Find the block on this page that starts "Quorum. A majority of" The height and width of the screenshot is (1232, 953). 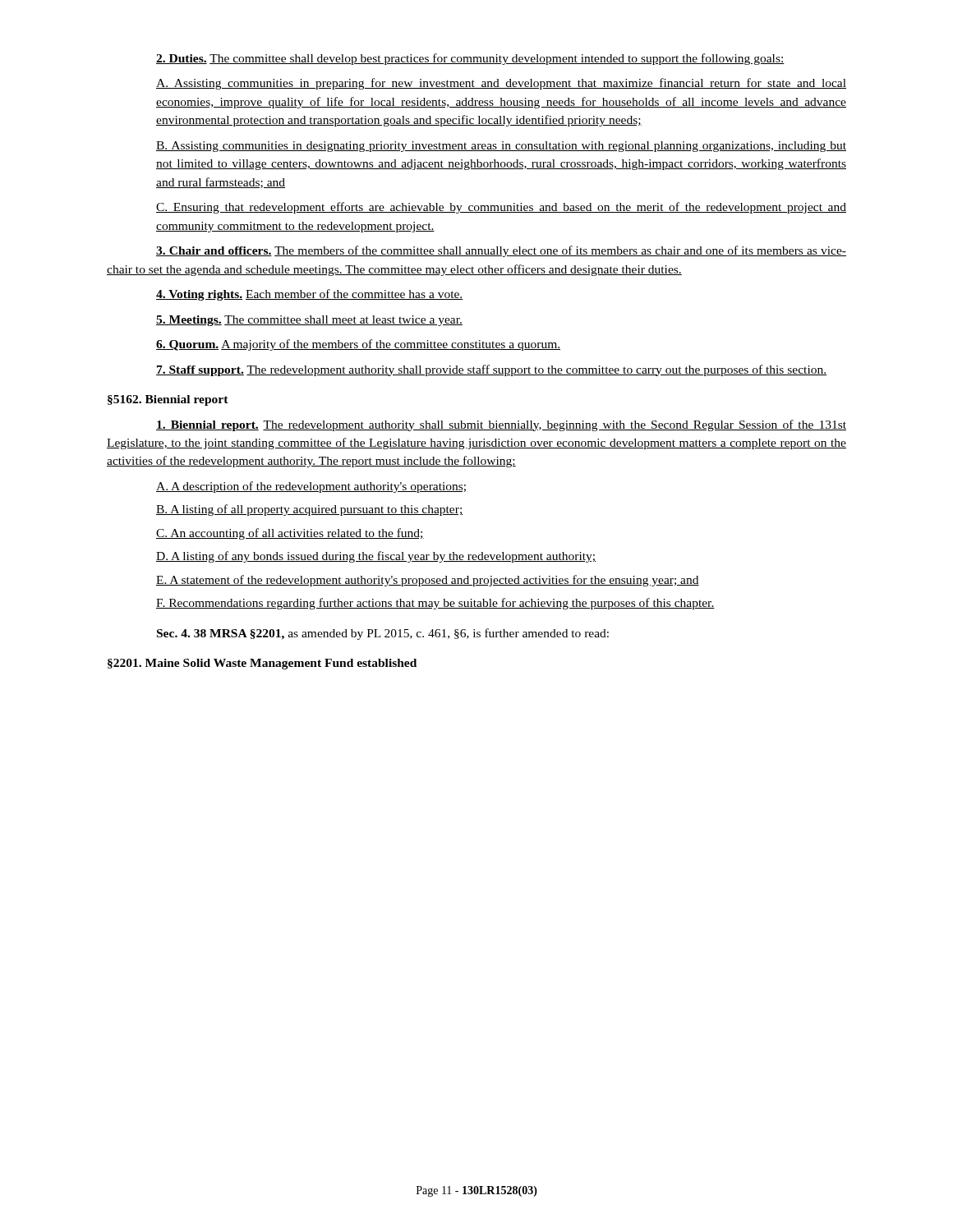[358, 344]
